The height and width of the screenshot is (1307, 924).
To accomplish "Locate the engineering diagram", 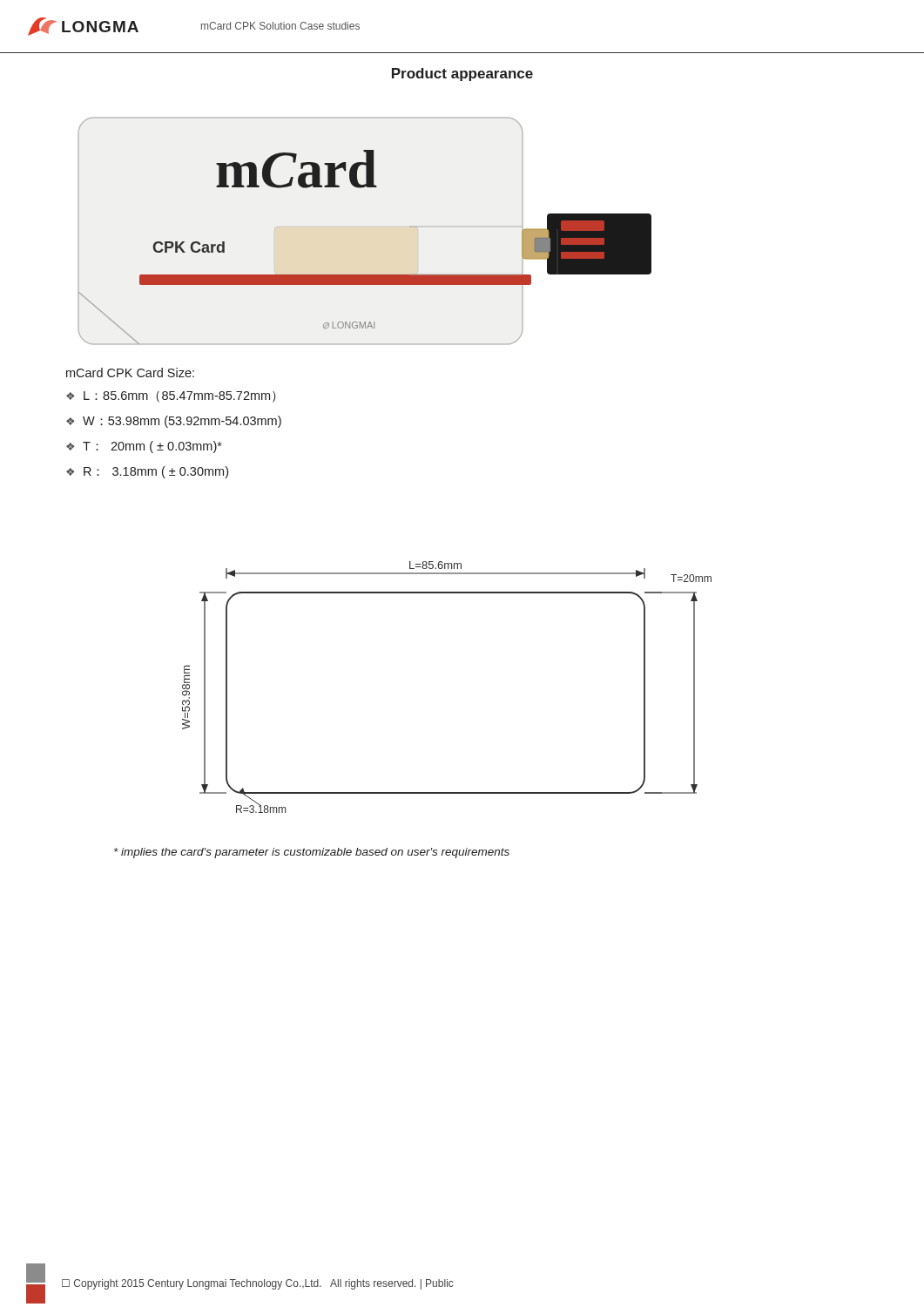I will (453, 693).
